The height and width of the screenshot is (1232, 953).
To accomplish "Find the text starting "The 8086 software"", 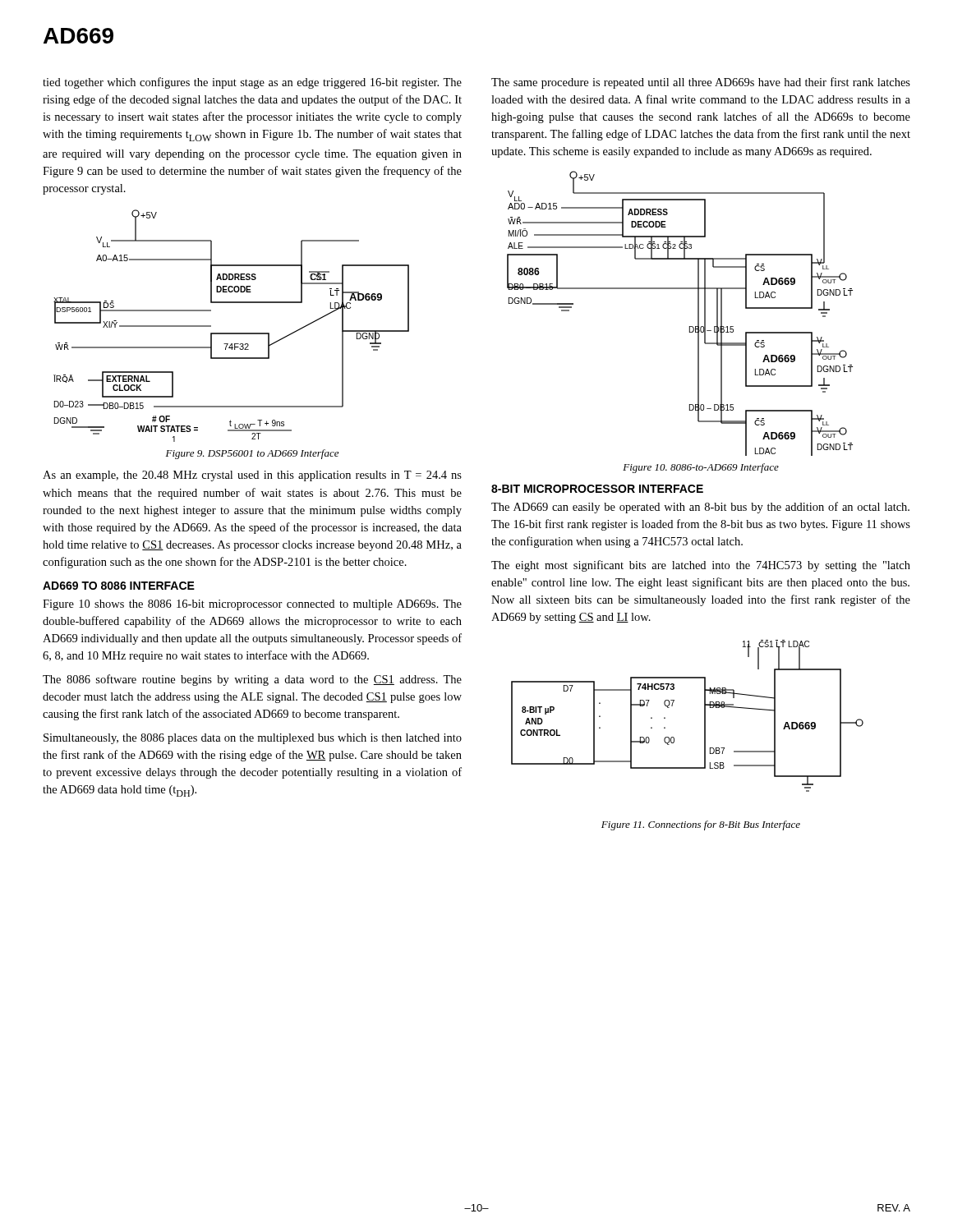I will pyautogui.click(x=252, y=697).
